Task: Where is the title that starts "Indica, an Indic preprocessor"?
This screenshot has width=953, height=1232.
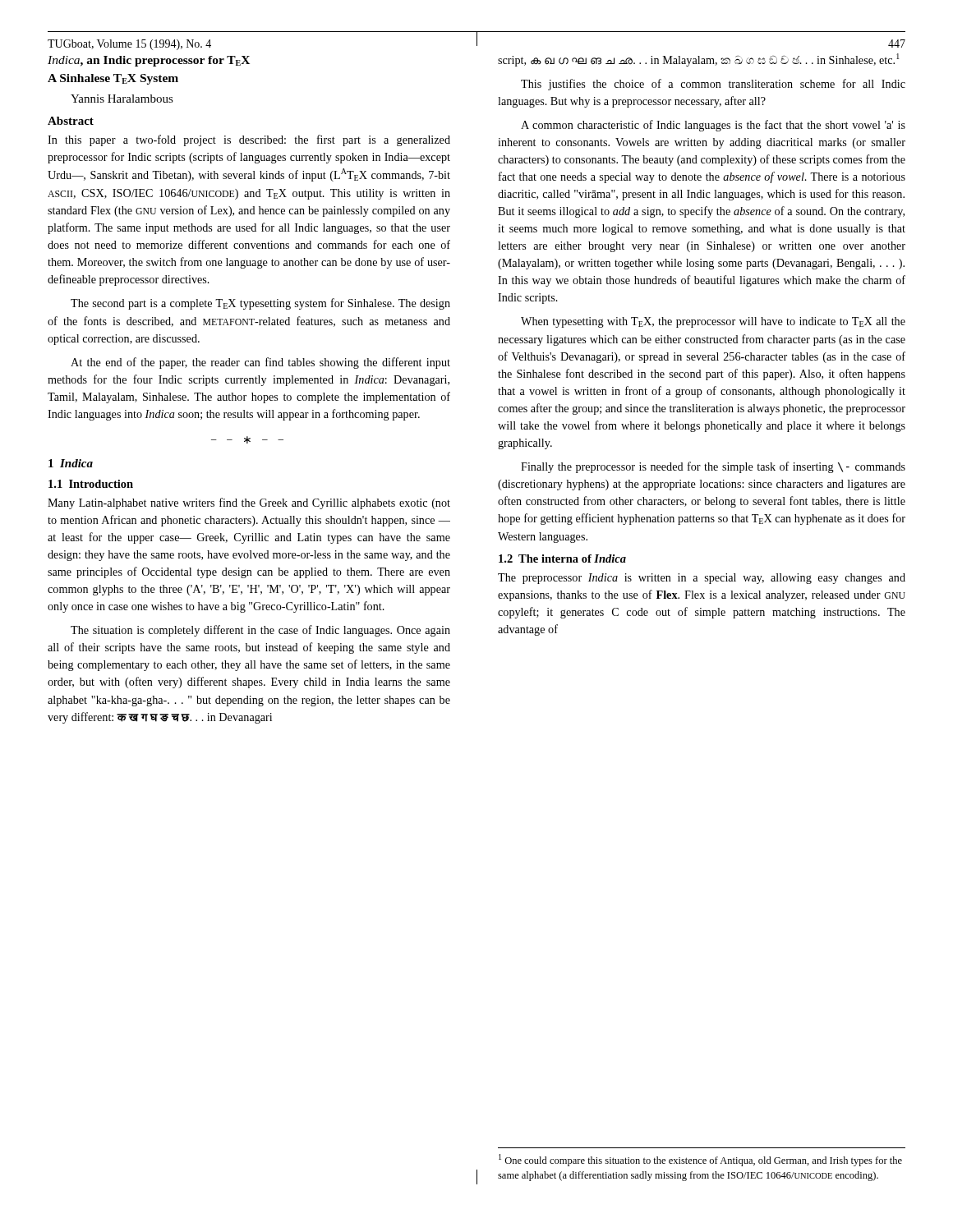Action: click(249, 69)
